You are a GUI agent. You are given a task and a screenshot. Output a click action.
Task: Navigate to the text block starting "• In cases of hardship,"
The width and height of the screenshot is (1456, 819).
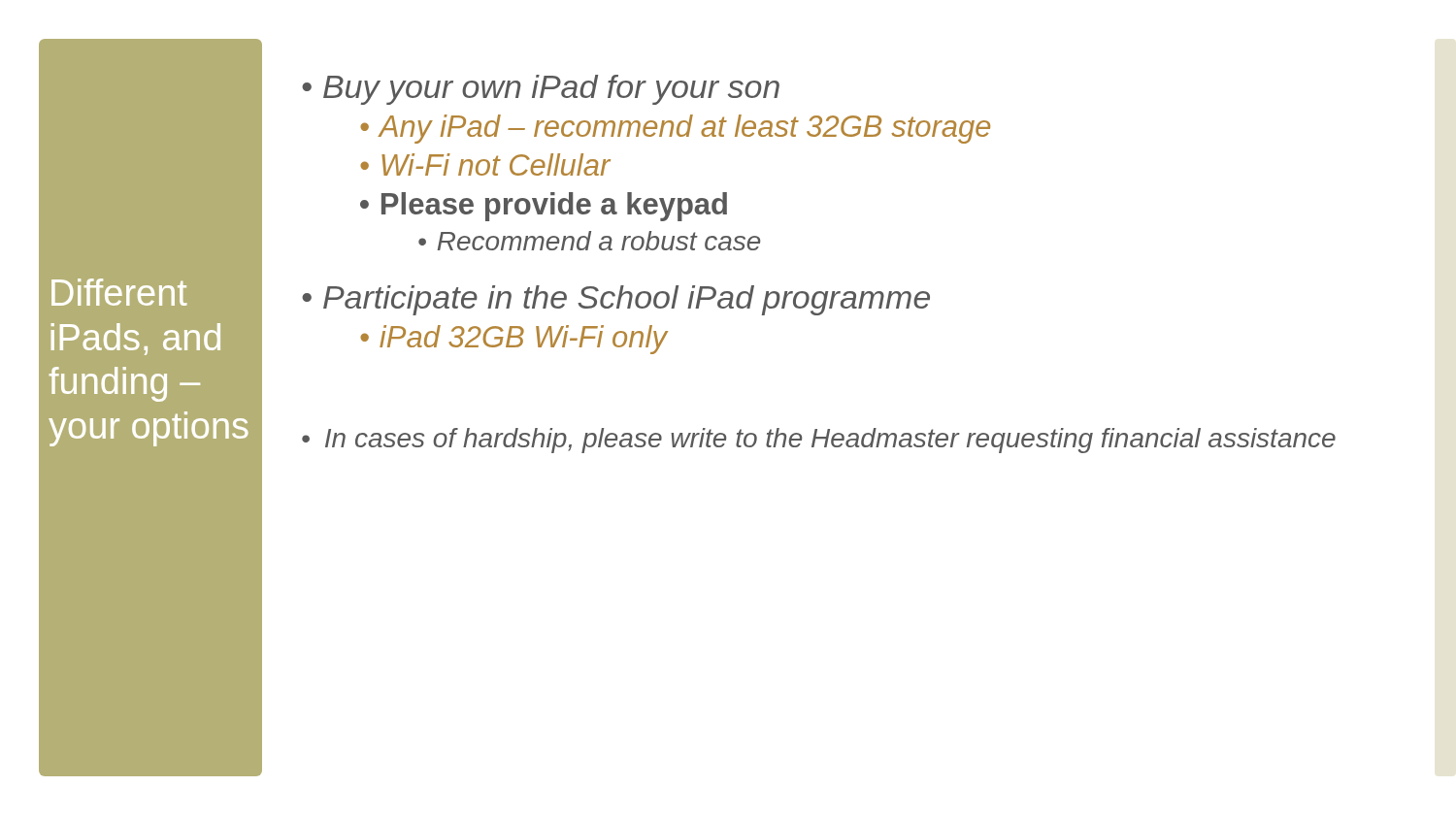pyautogui.click(x=840, y=439)
